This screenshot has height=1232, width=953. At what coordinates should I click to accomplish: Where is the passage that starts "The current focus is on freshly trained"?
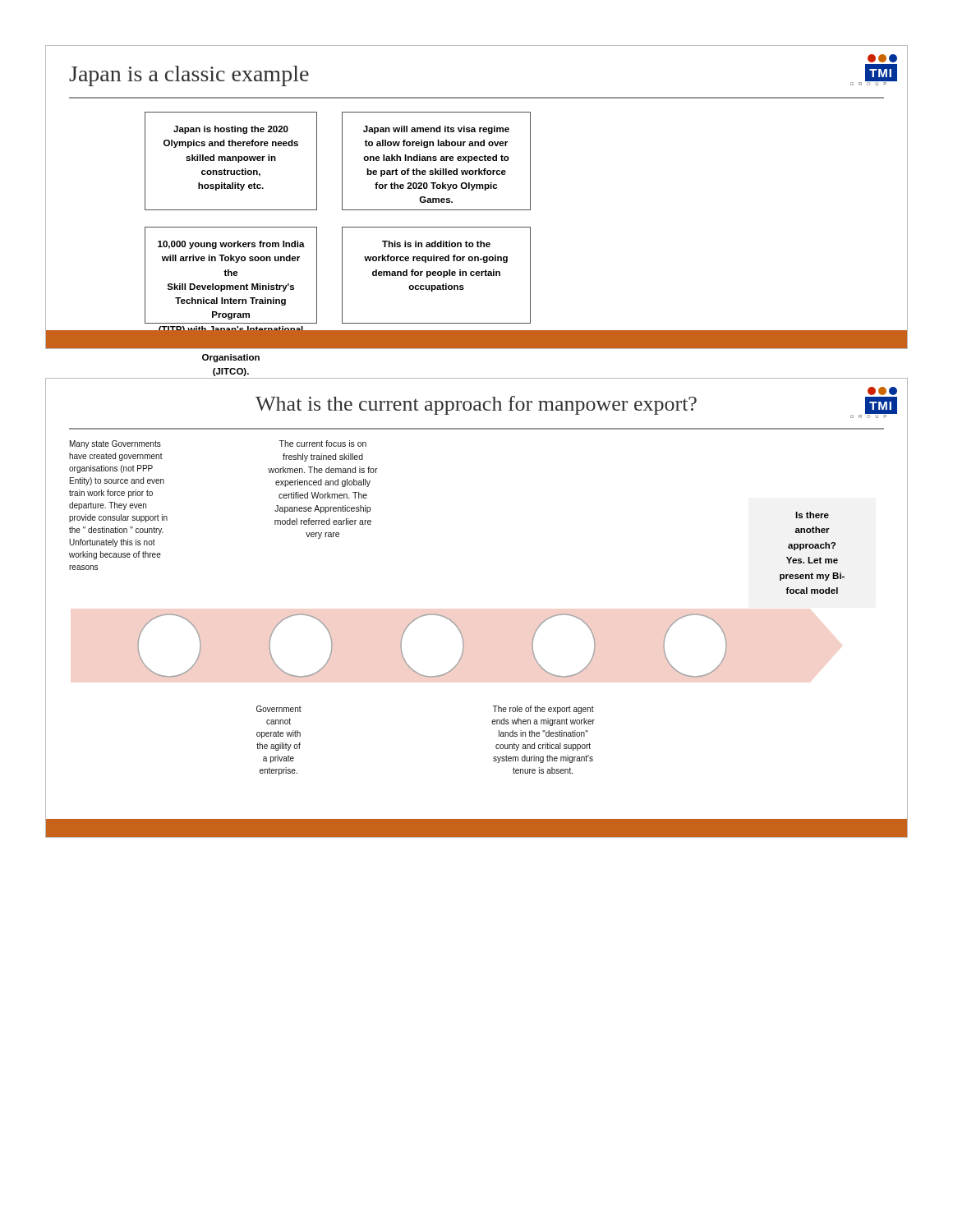coord(323,489)
